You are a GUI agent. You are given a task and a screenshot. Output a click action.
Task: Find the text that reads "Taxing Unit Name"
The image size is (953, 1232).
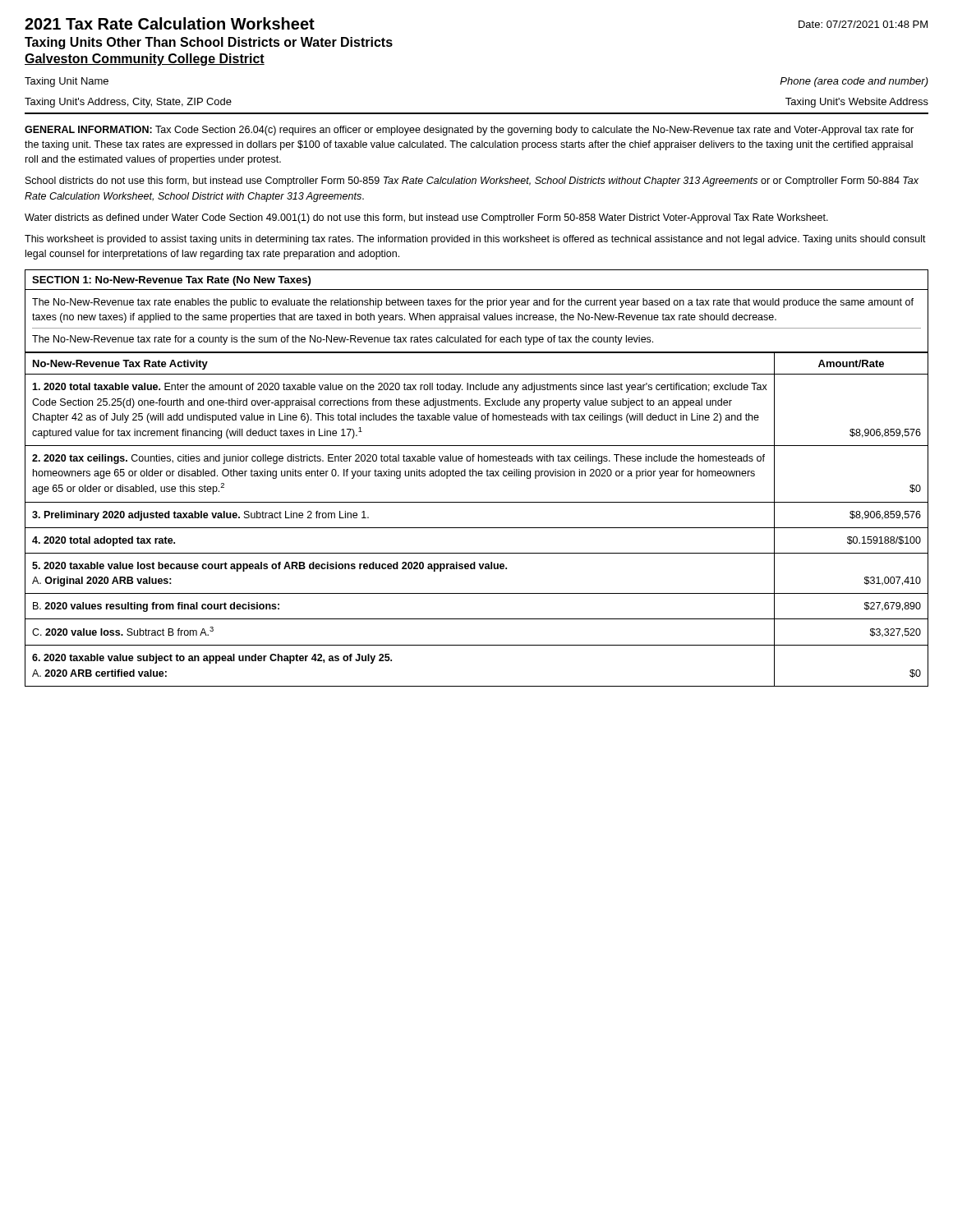67,81
